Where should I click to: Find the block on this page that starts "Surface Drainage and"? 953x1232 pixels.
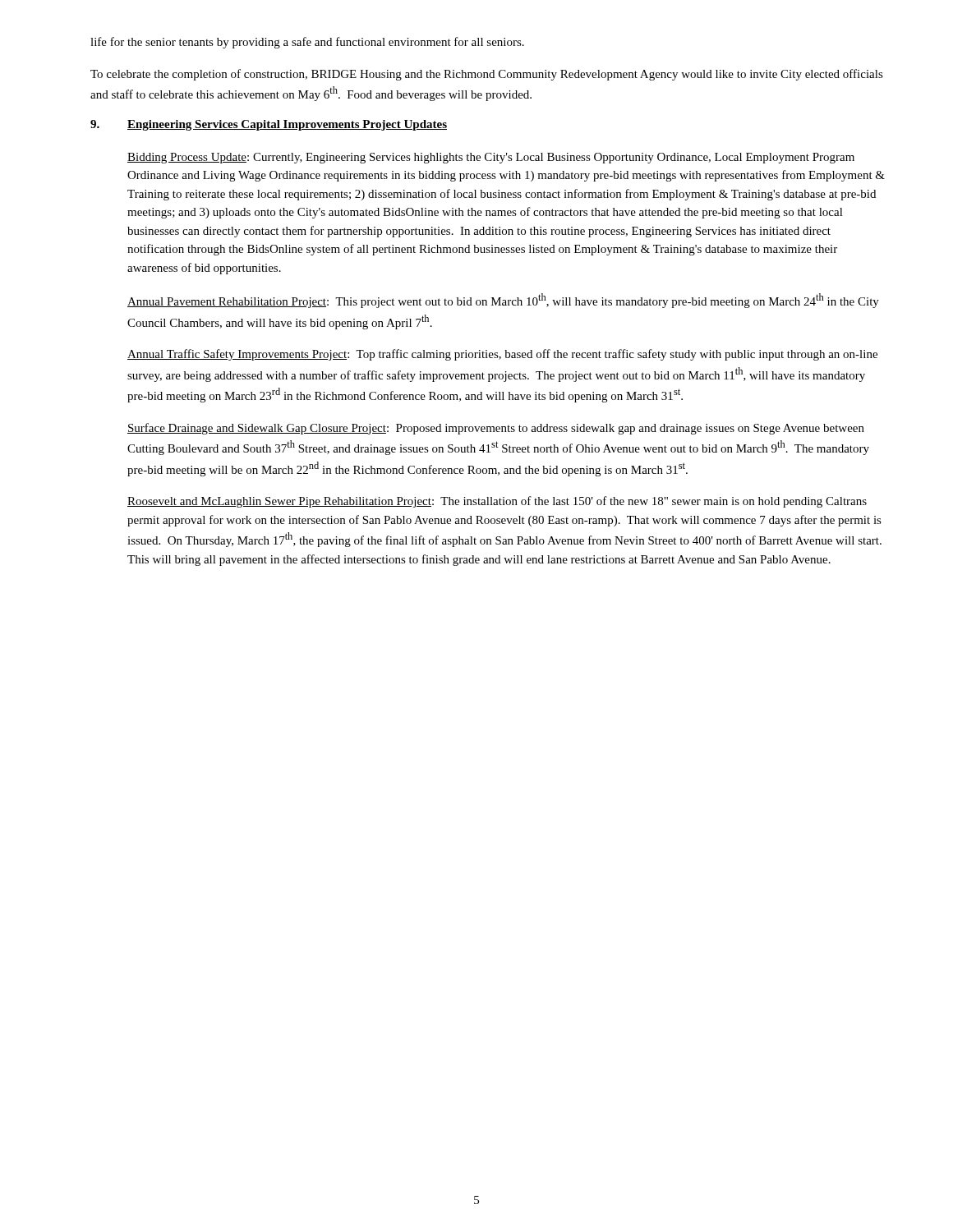[x=498, y=448]
